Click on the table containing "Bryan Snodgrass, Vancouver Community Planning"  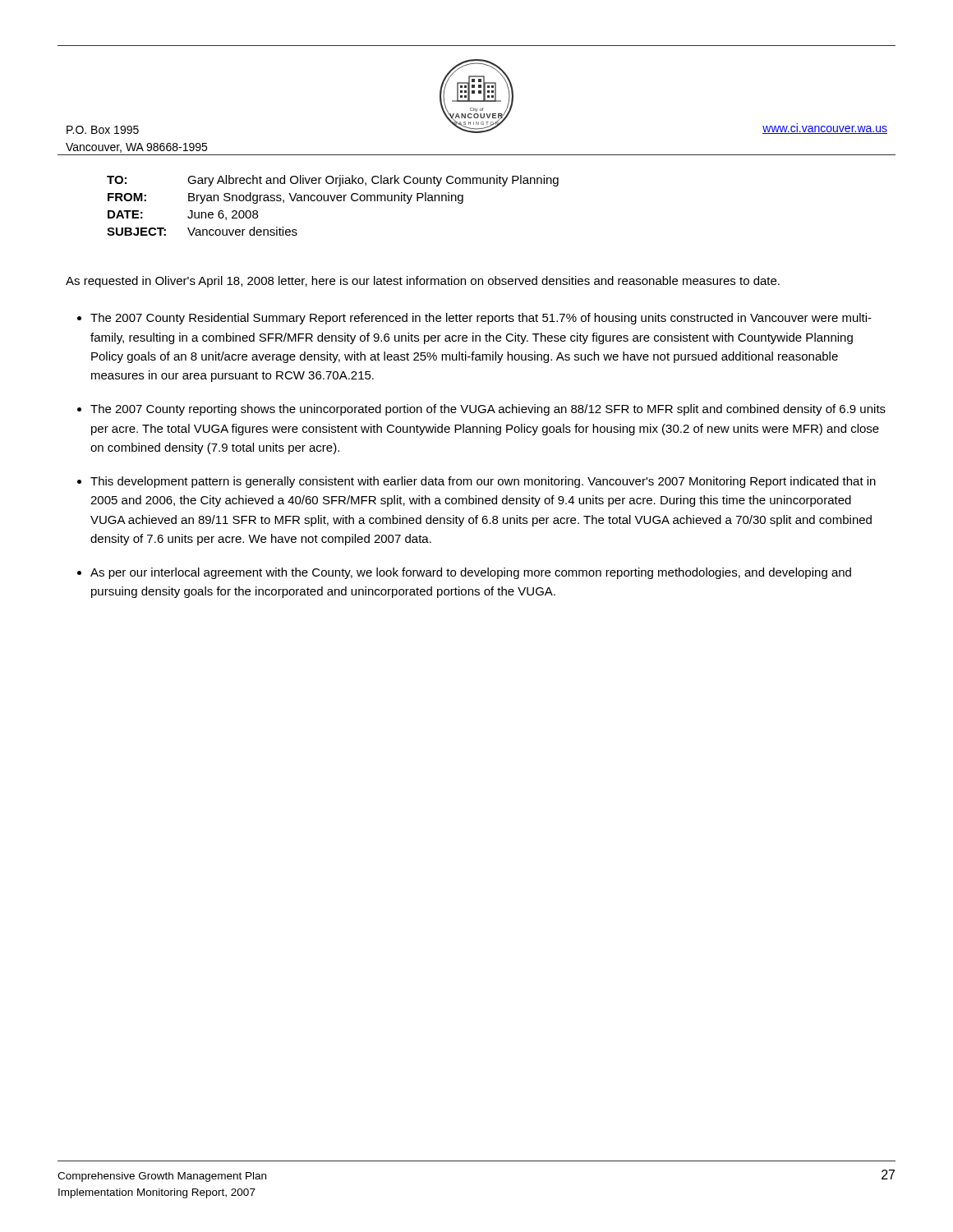[x=497, y=205]
